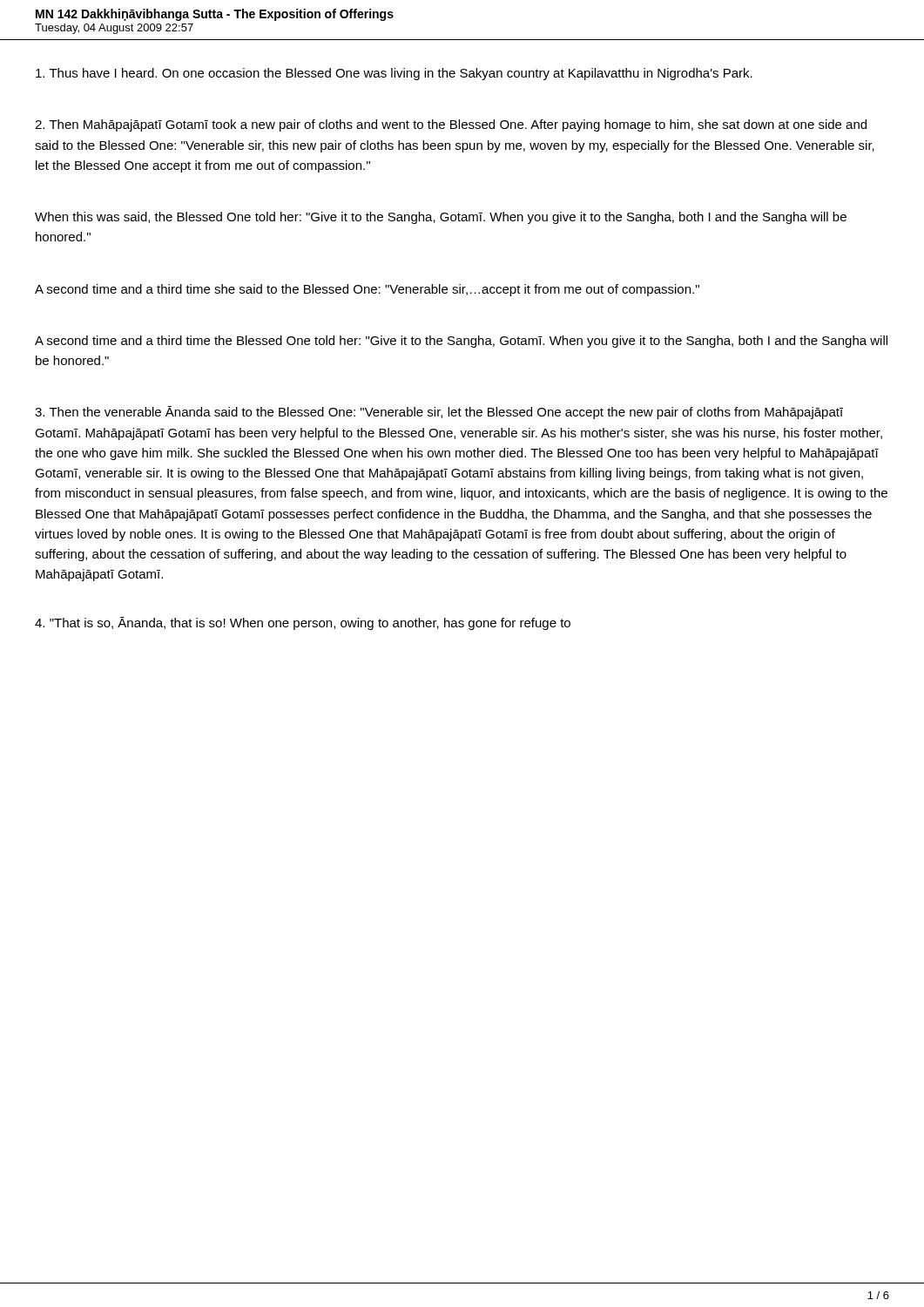Viewport: 924px width, 1307px height.
Task: Locate the block of text that opens with "Then the venerable Ānanda said to the"
Action: (x=461, y=493)
